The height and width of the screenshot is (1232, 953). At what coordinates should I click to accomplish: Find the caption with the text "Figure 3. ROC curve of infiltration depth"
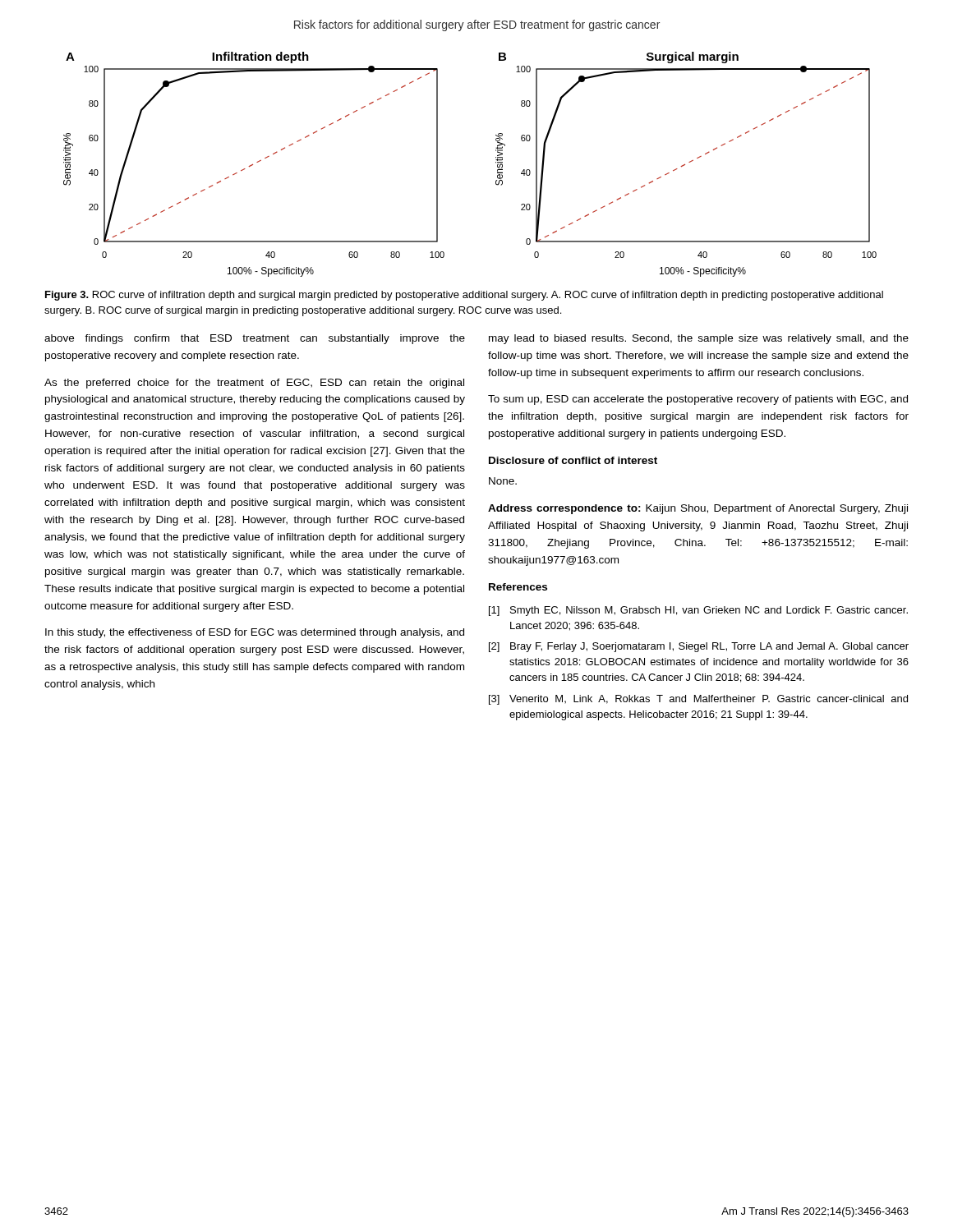pos(464,302)
